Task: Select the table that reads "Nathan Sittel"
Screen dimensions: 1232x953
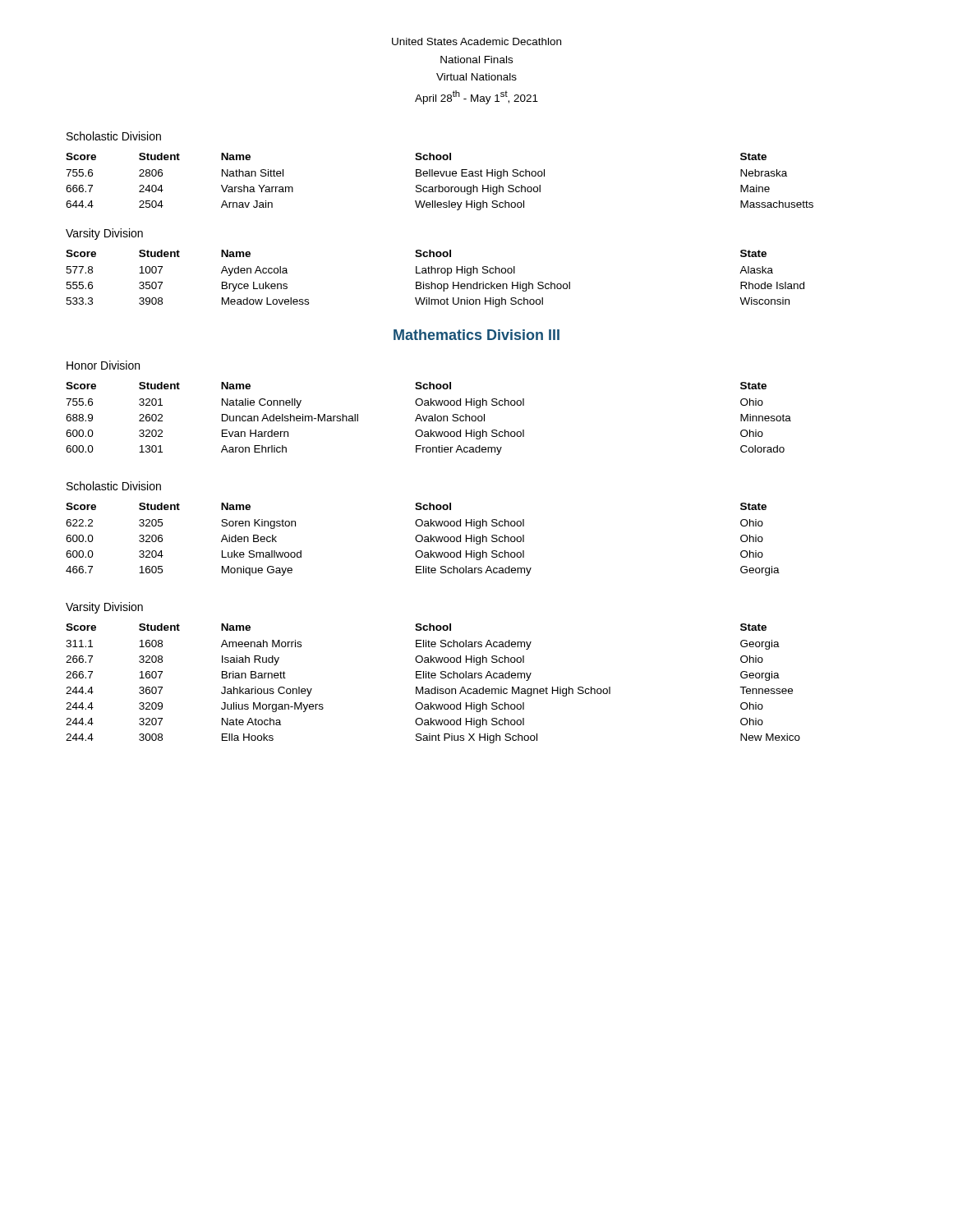Action: (x=476, y=180)
